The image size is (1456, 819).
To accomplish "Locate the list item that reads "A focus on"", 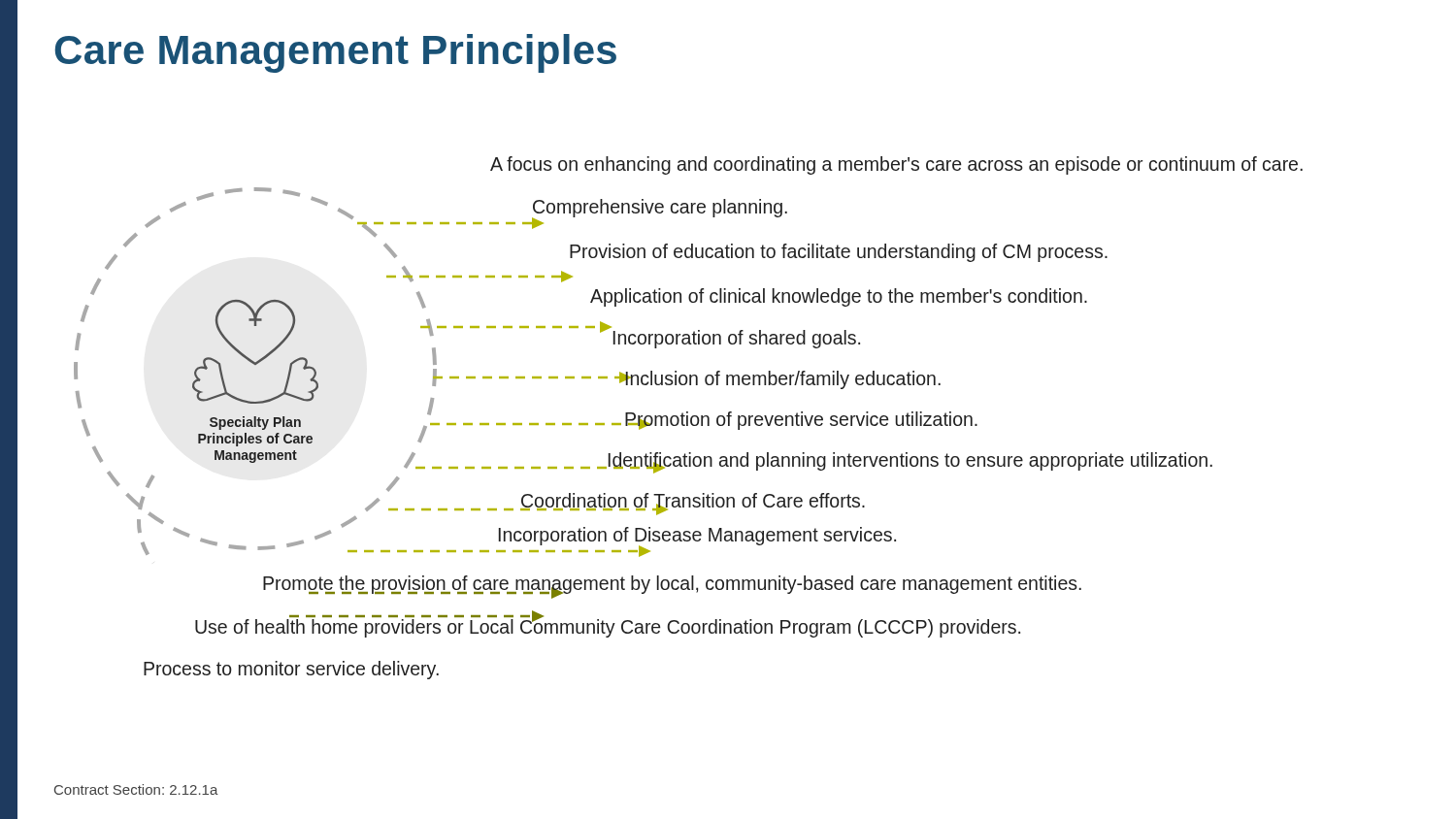I will coord(897,164).
